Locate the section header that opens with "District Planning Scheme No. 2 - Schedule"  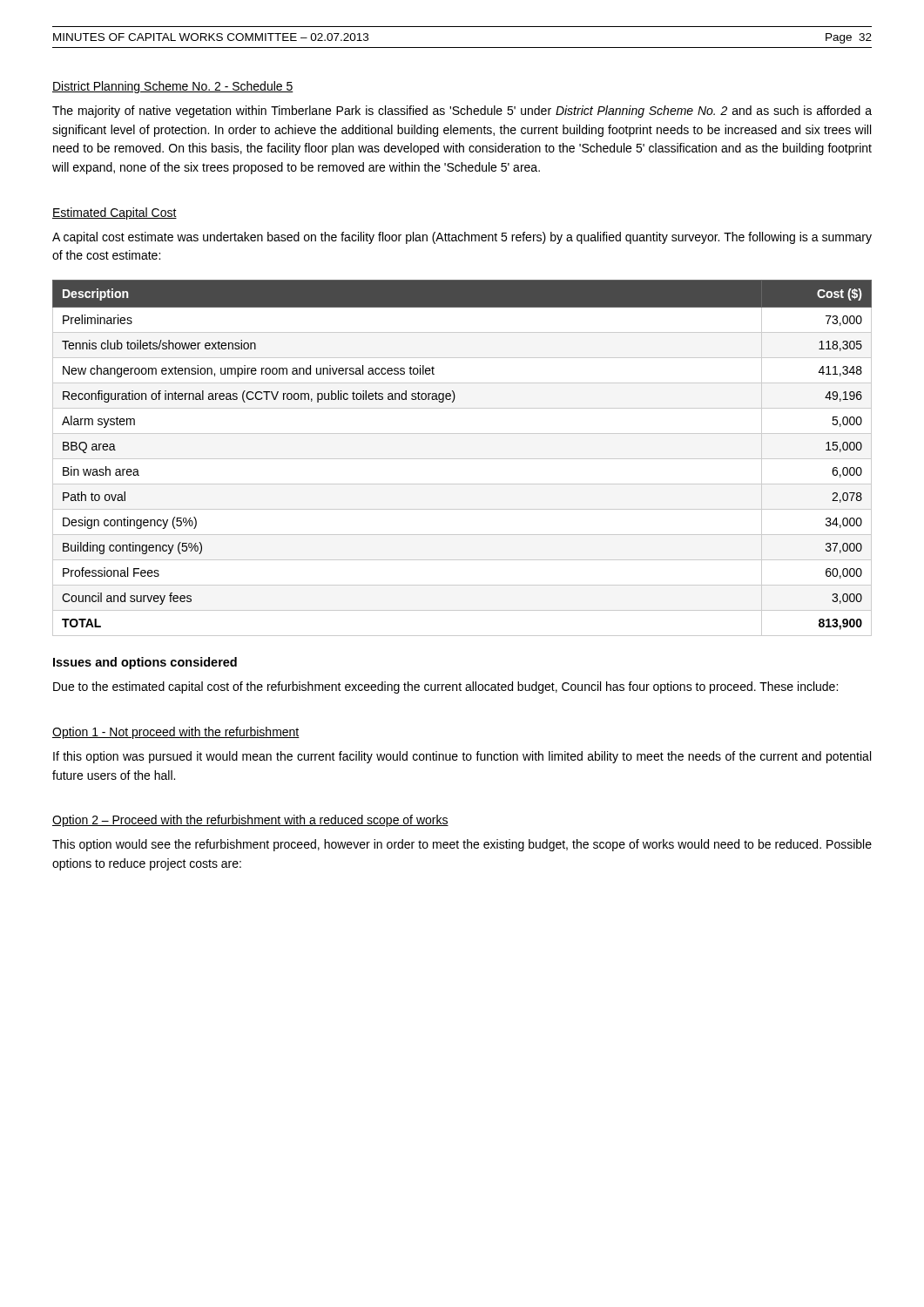173,86
